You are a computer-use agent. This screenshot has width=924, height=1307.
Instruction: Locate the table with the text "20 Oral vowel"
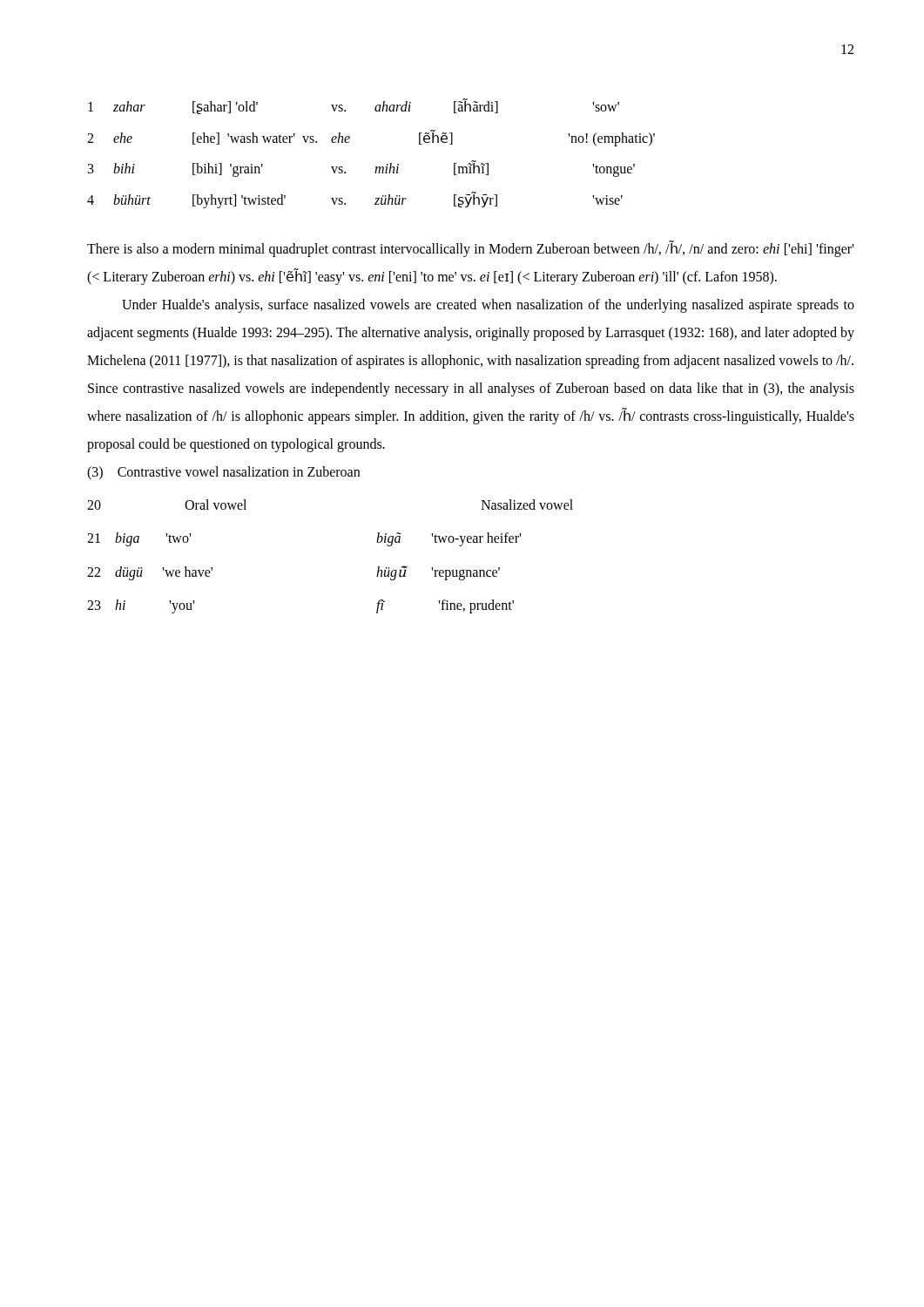pyautogui.click(x=471, y=556)
